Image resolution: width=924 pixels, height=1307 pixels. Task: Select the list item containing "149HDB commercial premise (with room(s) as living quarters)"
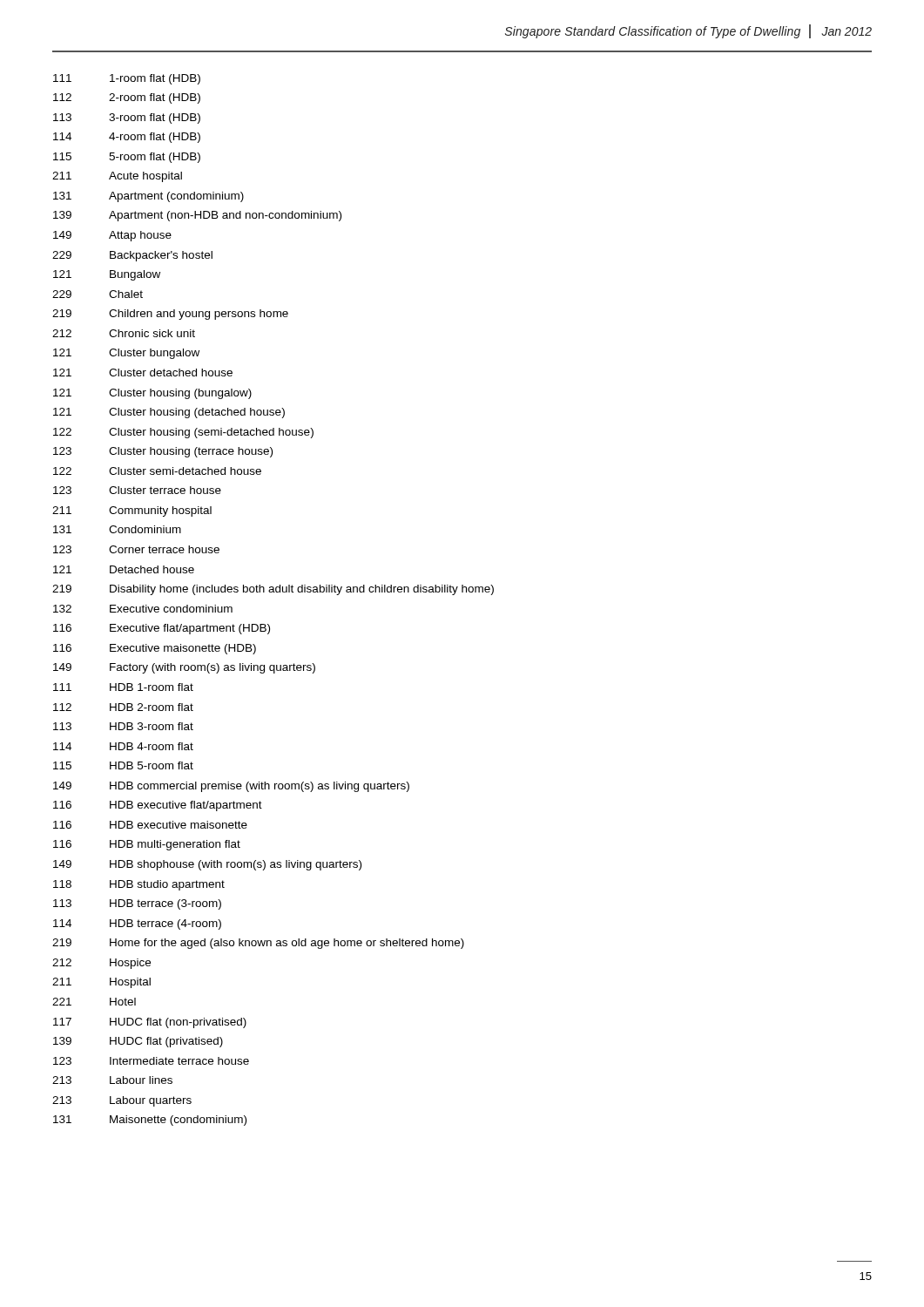[231, 787]
